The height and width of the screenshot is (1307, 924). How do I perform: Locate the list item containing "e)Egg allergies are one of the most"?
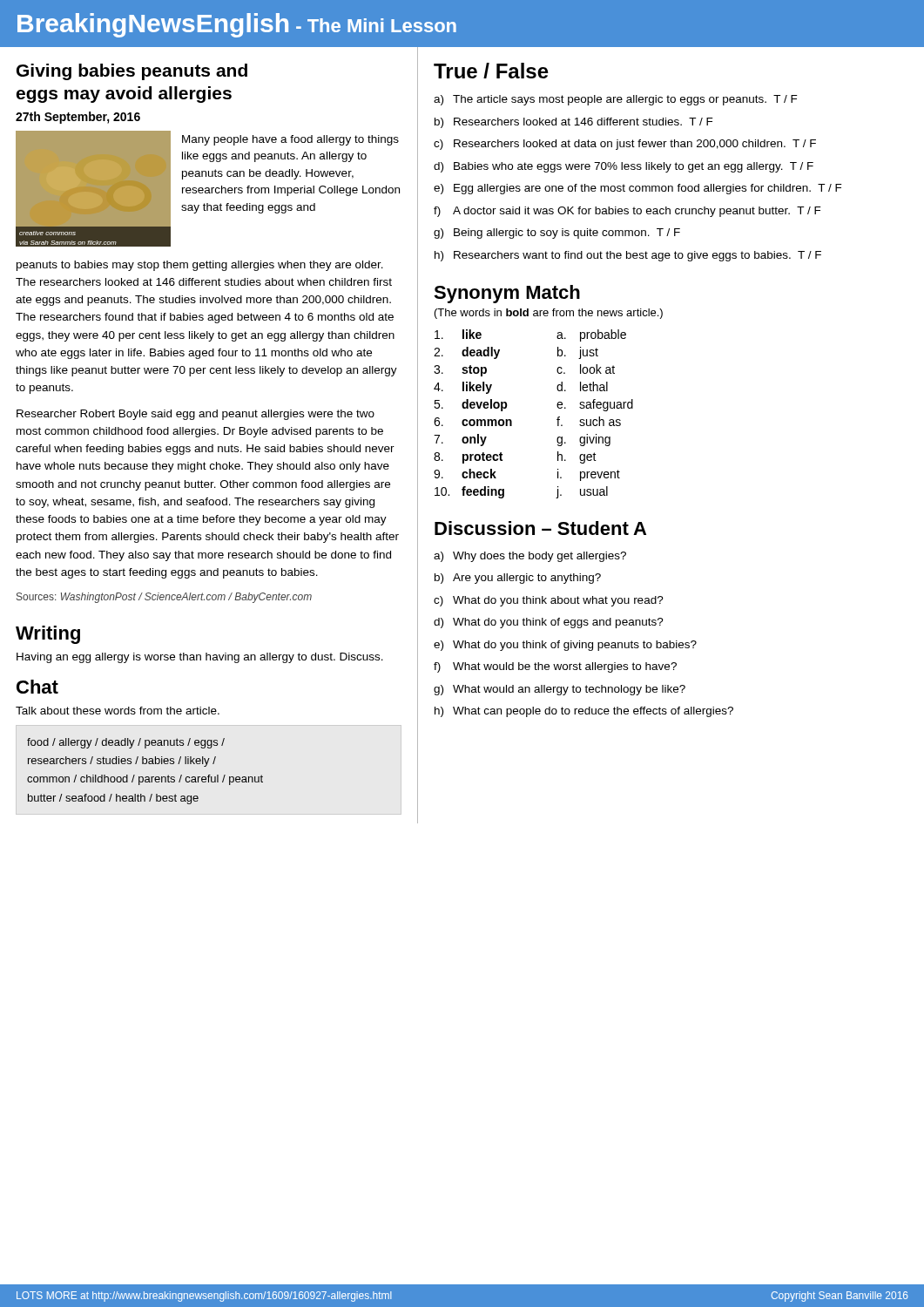point(638,188)
